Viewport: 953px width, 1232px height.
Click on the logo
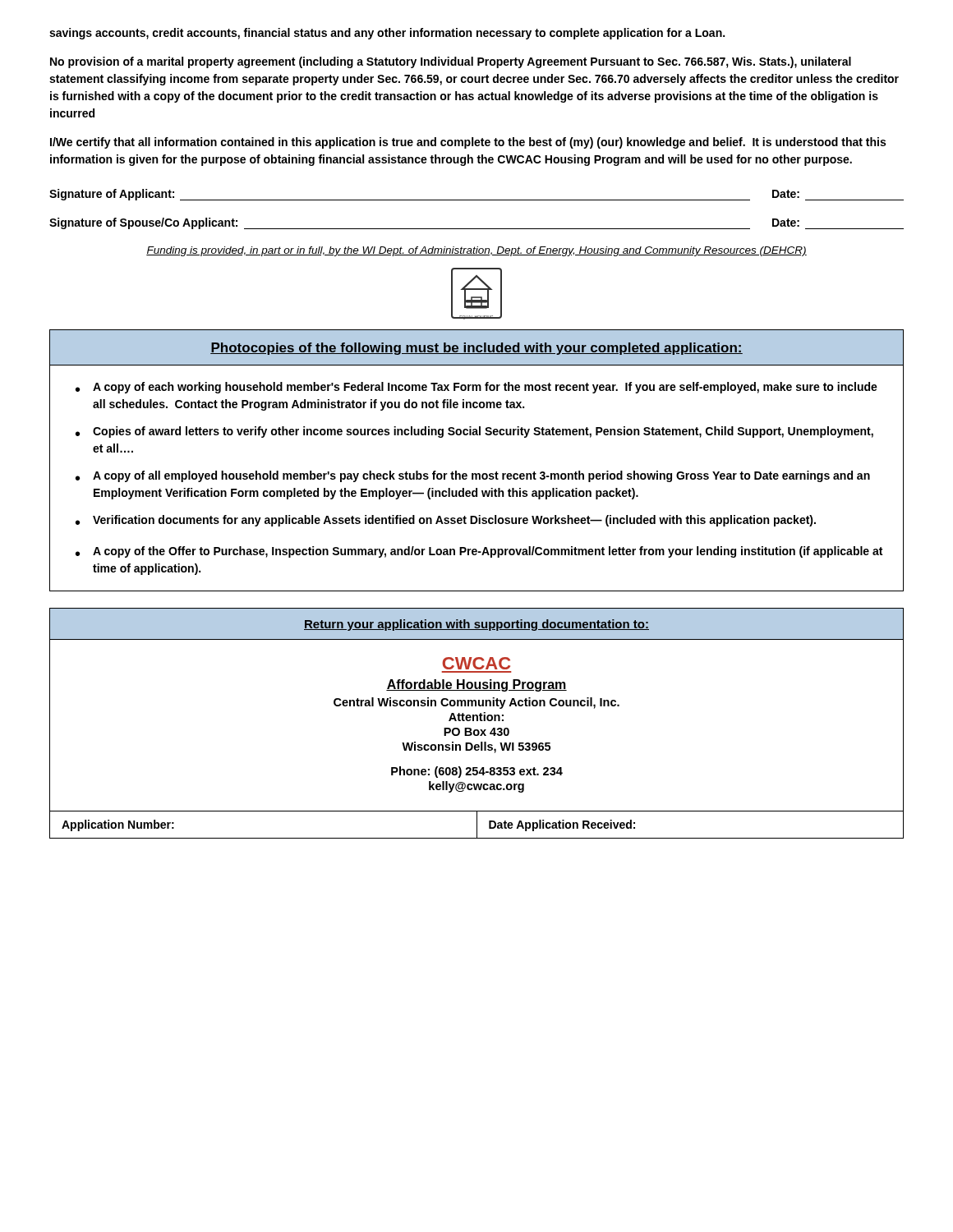476,294
